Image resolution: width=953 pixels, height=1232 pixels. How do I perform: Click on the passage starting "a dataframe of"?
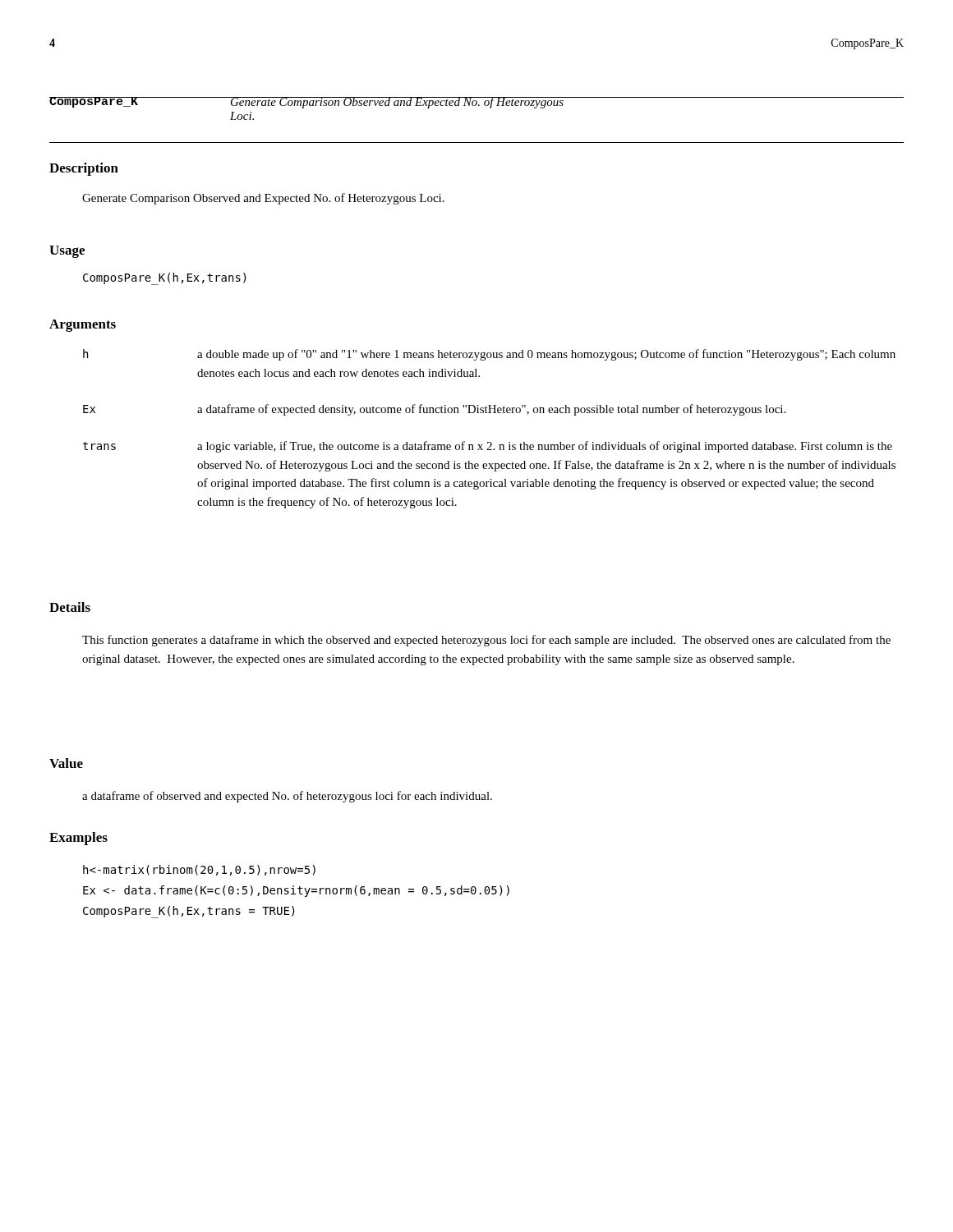tap(287, 796)
